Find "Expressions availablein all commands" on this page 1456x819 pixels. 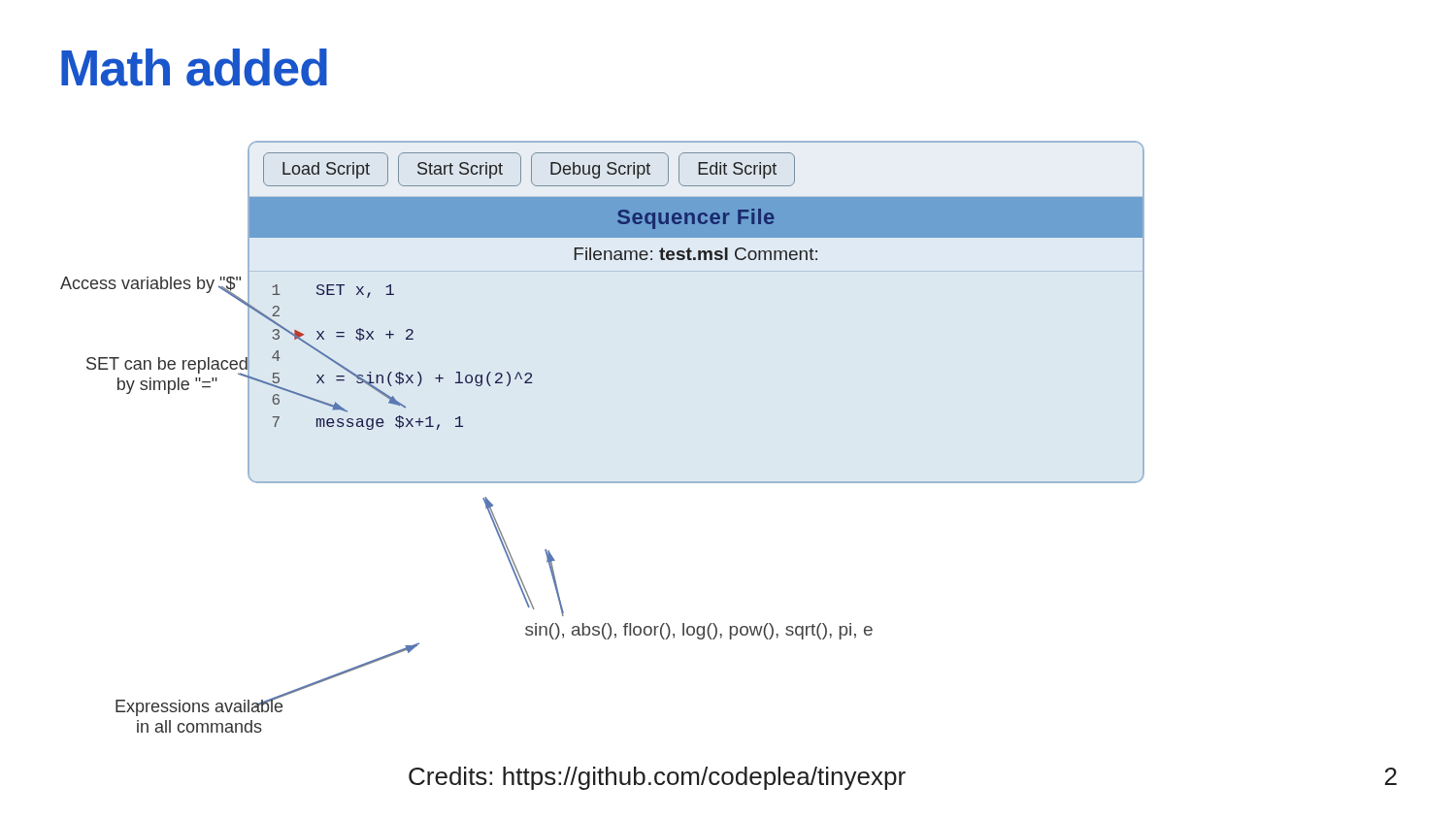click(x=199, y=717)
